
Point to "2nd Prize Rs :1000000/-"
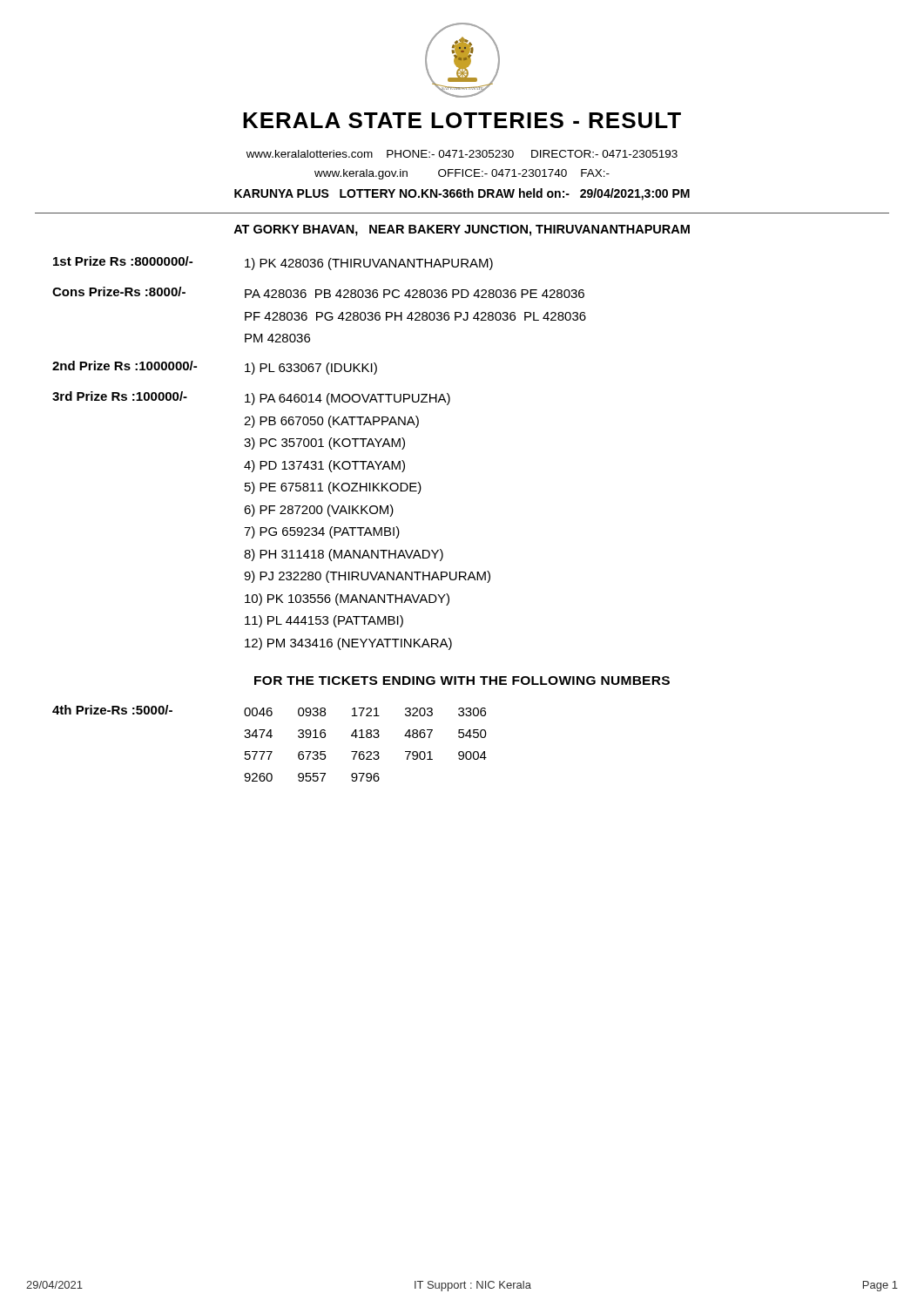coord(125,365)
